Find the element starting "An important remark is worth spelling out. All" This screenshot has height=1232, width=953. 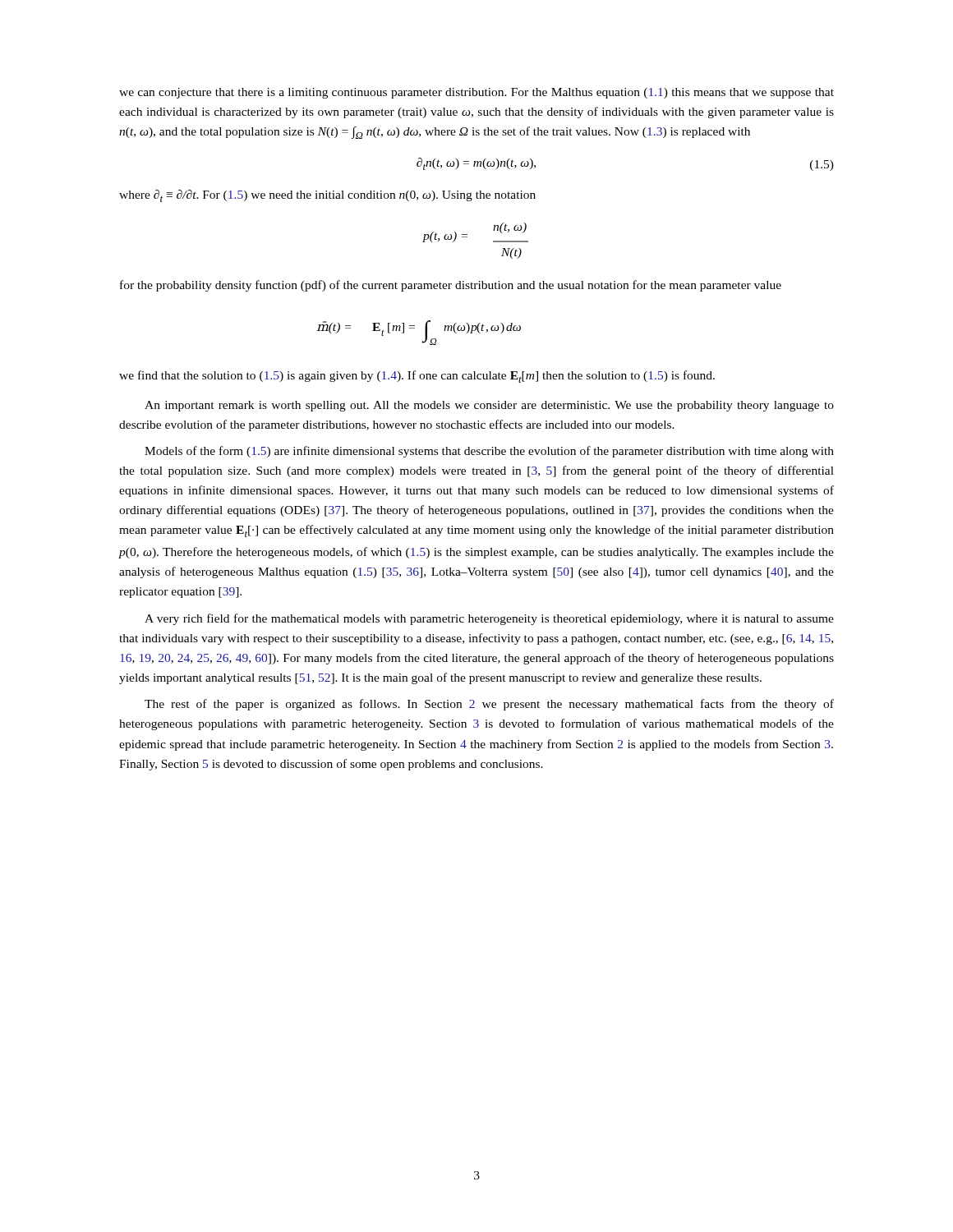click(x=476, y=414)
